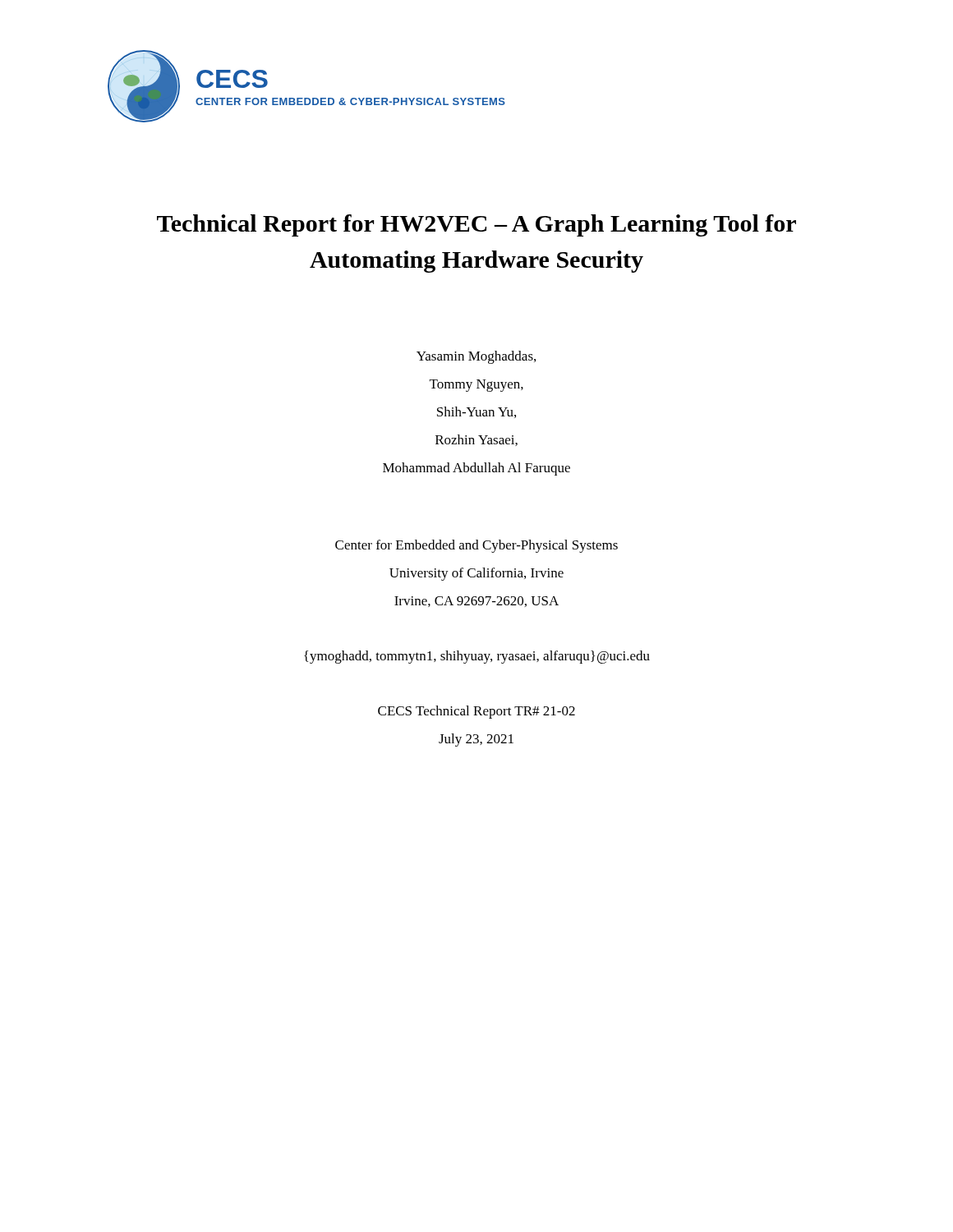Navigate to the passage starting "{ymoghadd, tommytn1, shihyuay, ryasaei, alfaruqu}@uci.edu"
Screen dimensions: 1232x953
[x=476, y=656]
